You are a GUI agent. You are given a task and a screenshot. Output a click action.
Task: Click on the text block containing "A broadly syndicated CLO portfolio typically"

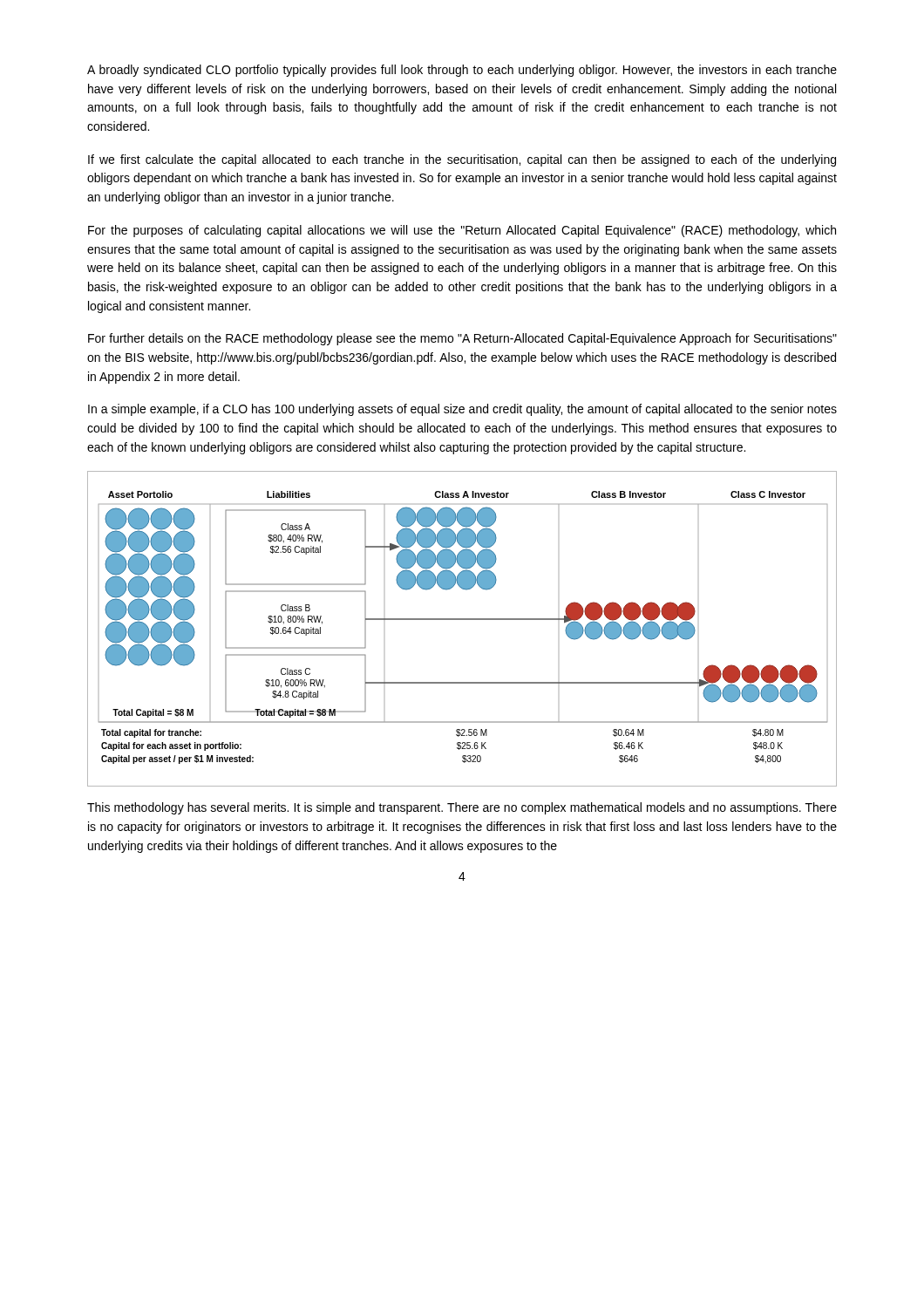[462, 98]
